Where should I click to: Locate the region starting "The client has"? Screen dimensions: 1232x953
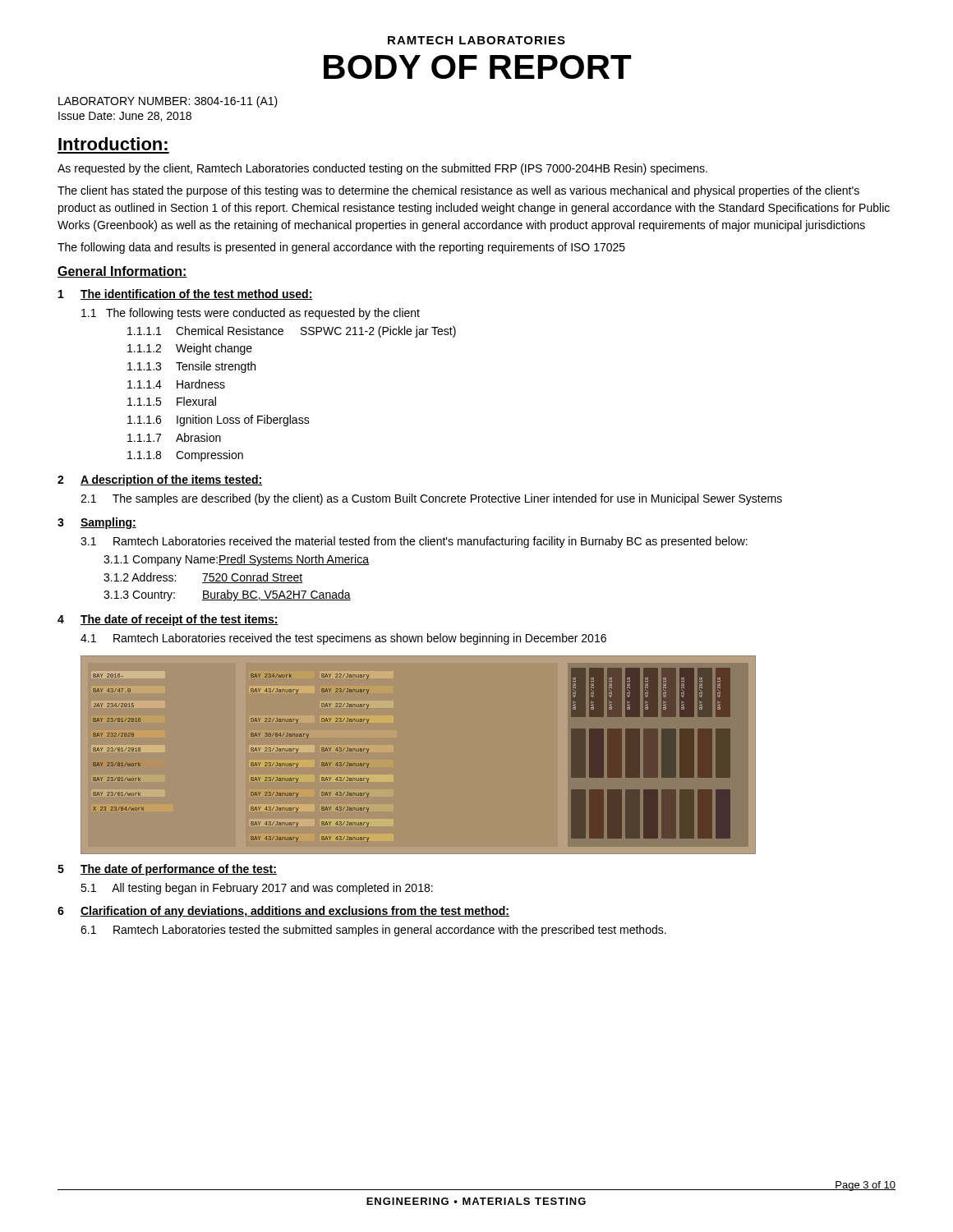tap(476, 208)
